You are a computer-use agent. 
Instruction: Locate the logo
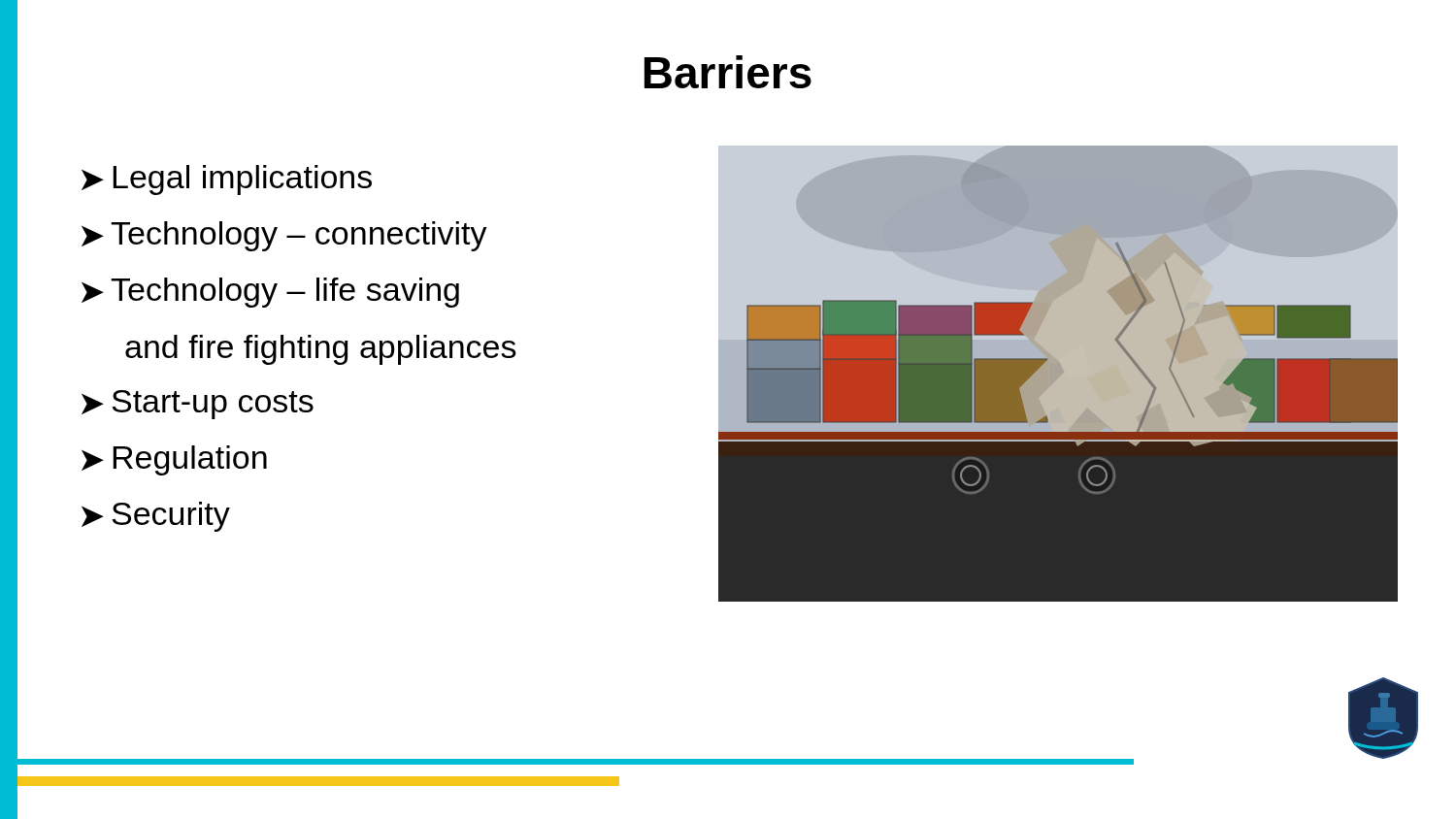click(1383, 717)
